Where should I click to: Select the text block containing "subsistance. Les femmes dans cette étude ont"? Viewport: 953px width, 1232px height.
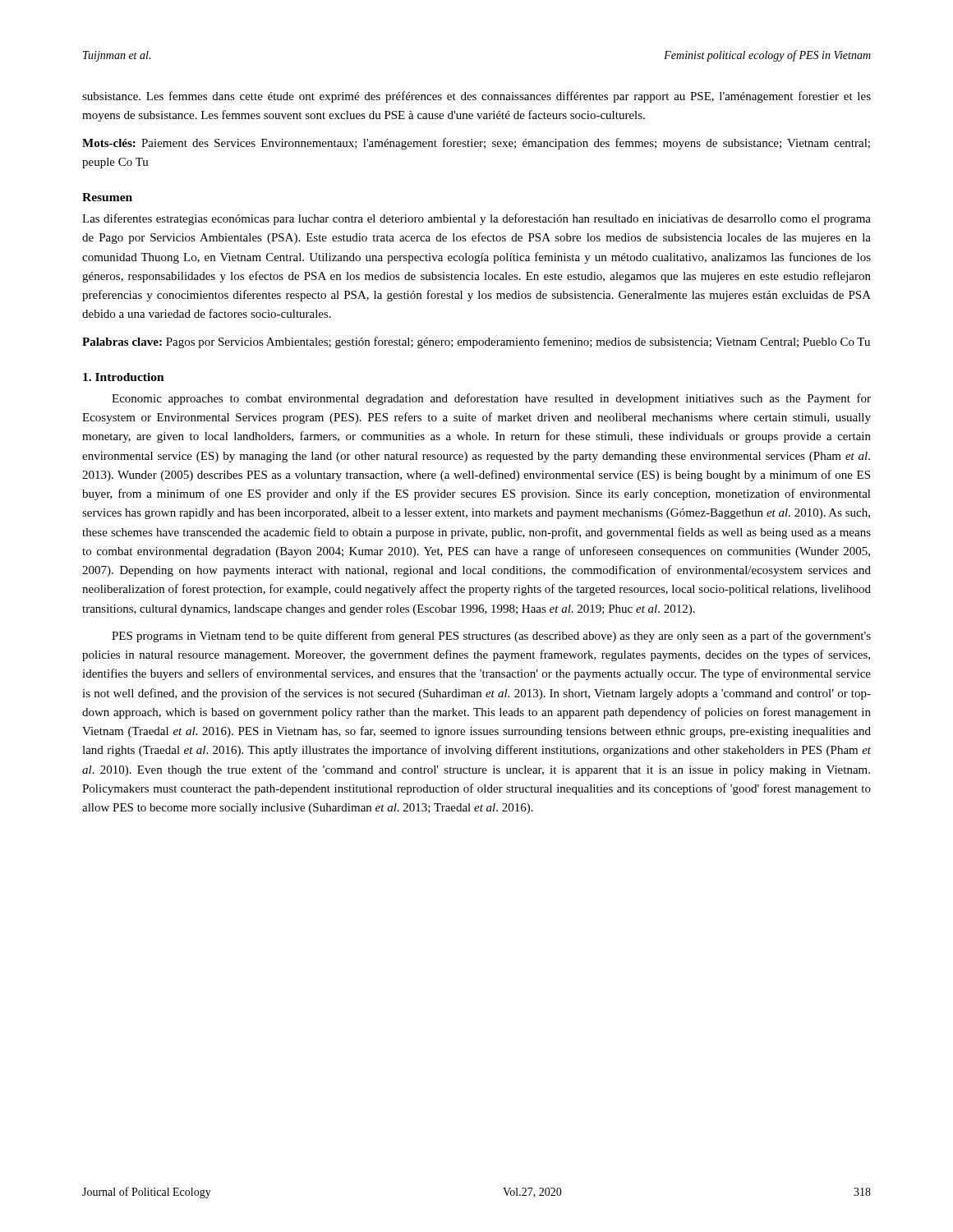pos(476,106)
